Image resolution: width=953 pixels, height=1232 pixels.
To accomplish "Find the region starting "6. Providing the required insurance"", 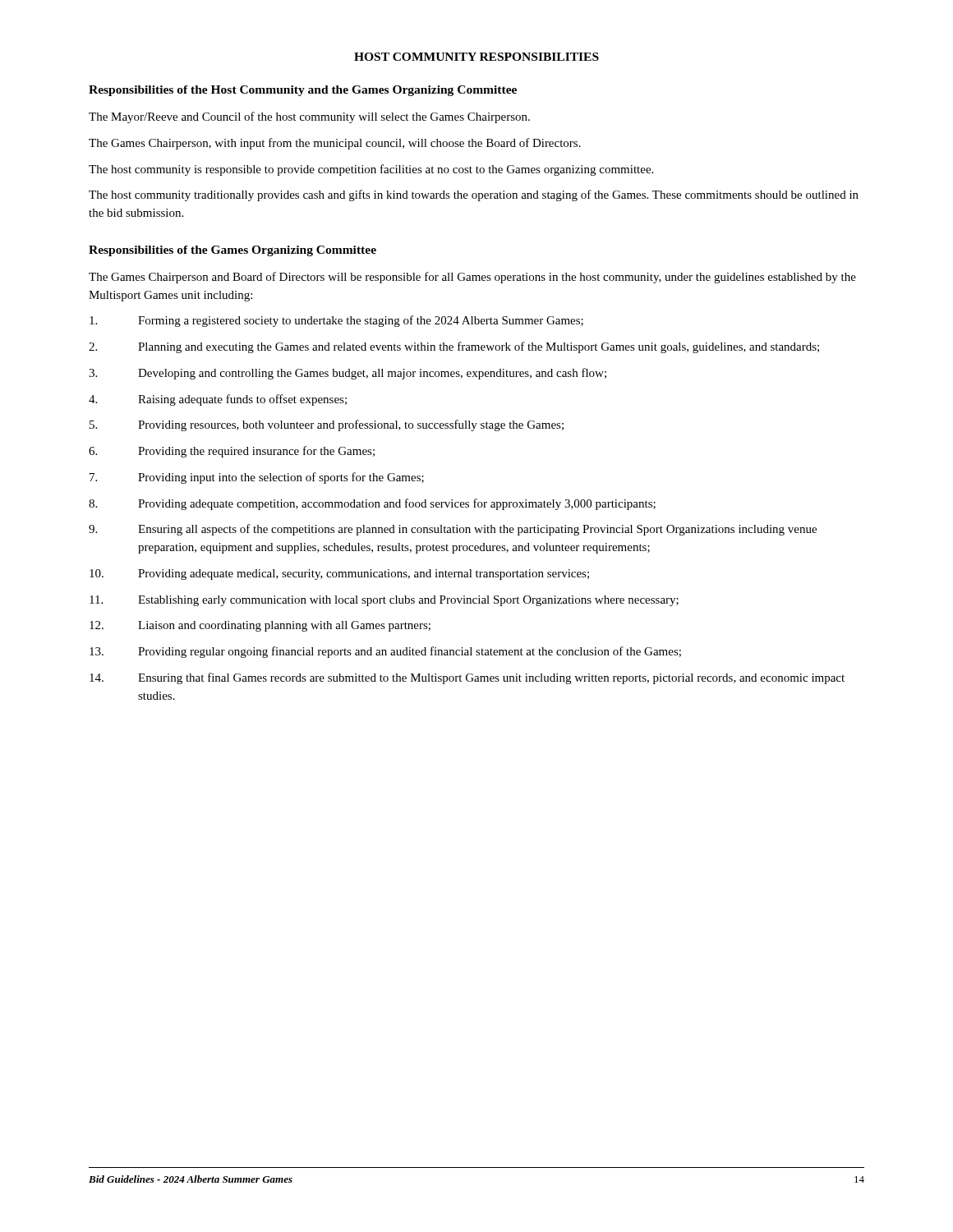I will (x=232, y=452).
